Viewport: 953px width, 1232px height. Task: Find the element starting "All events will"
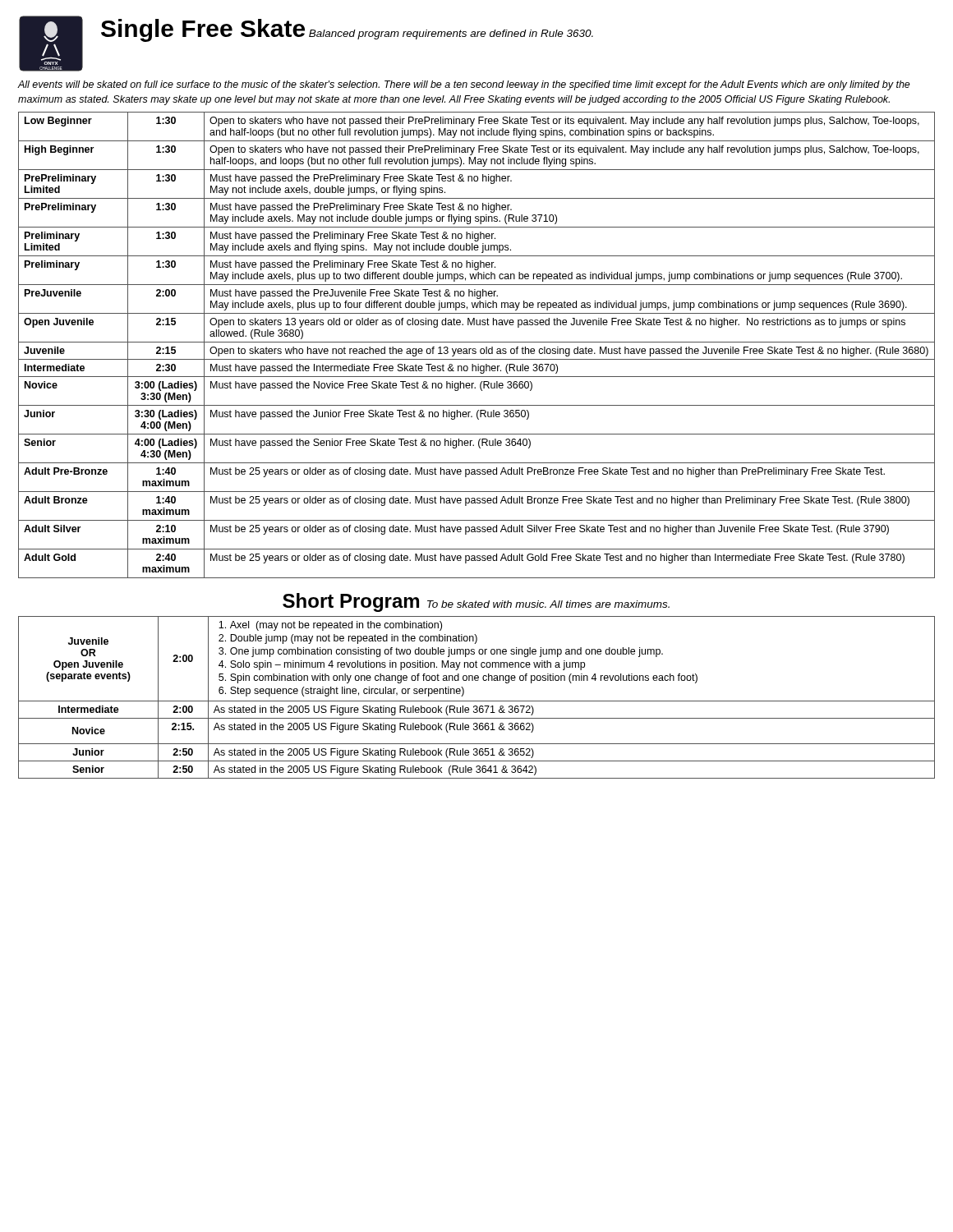coord(464,92)
